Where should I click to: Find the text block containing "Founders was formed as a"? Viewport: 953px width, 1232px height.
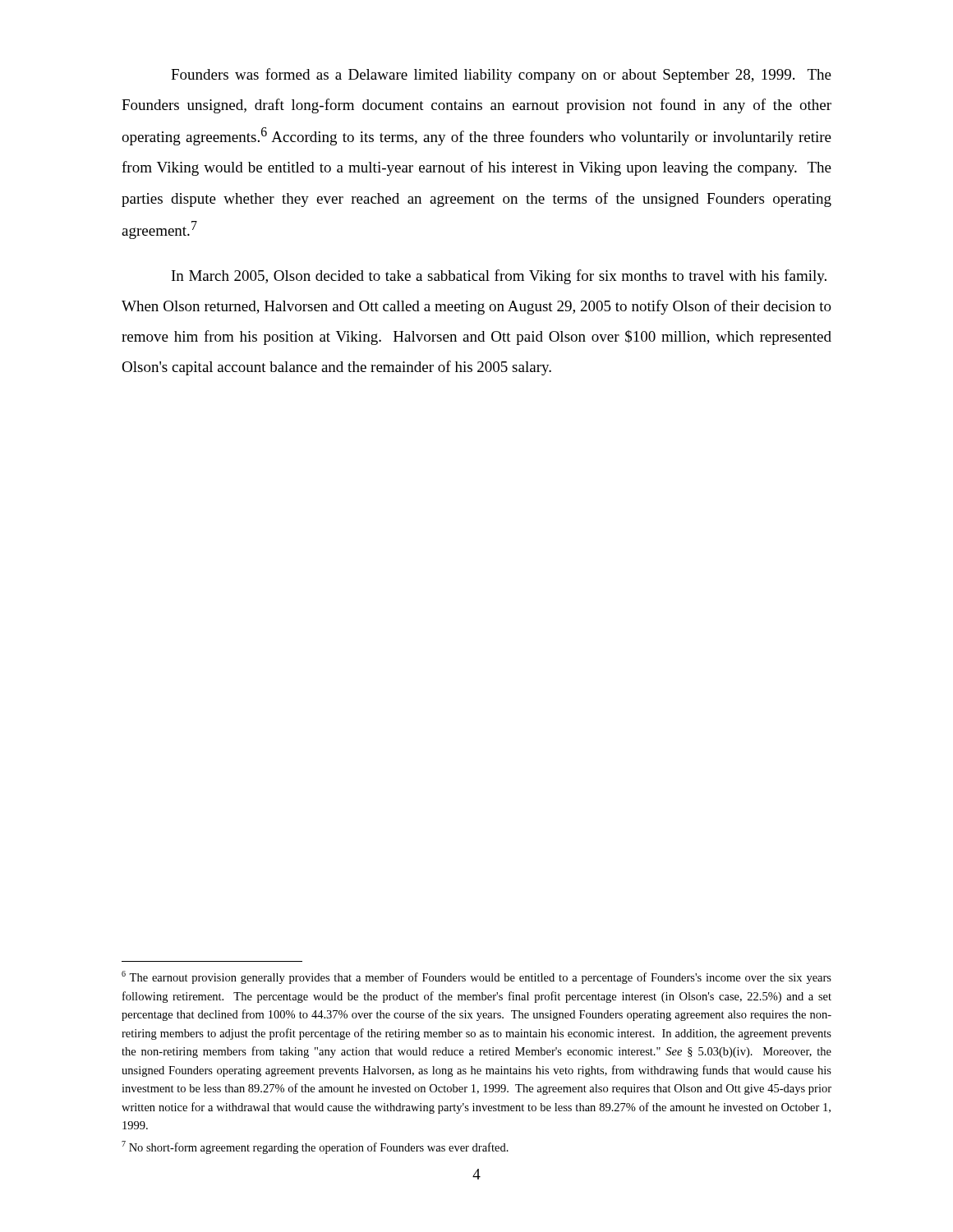pos(476,152)
